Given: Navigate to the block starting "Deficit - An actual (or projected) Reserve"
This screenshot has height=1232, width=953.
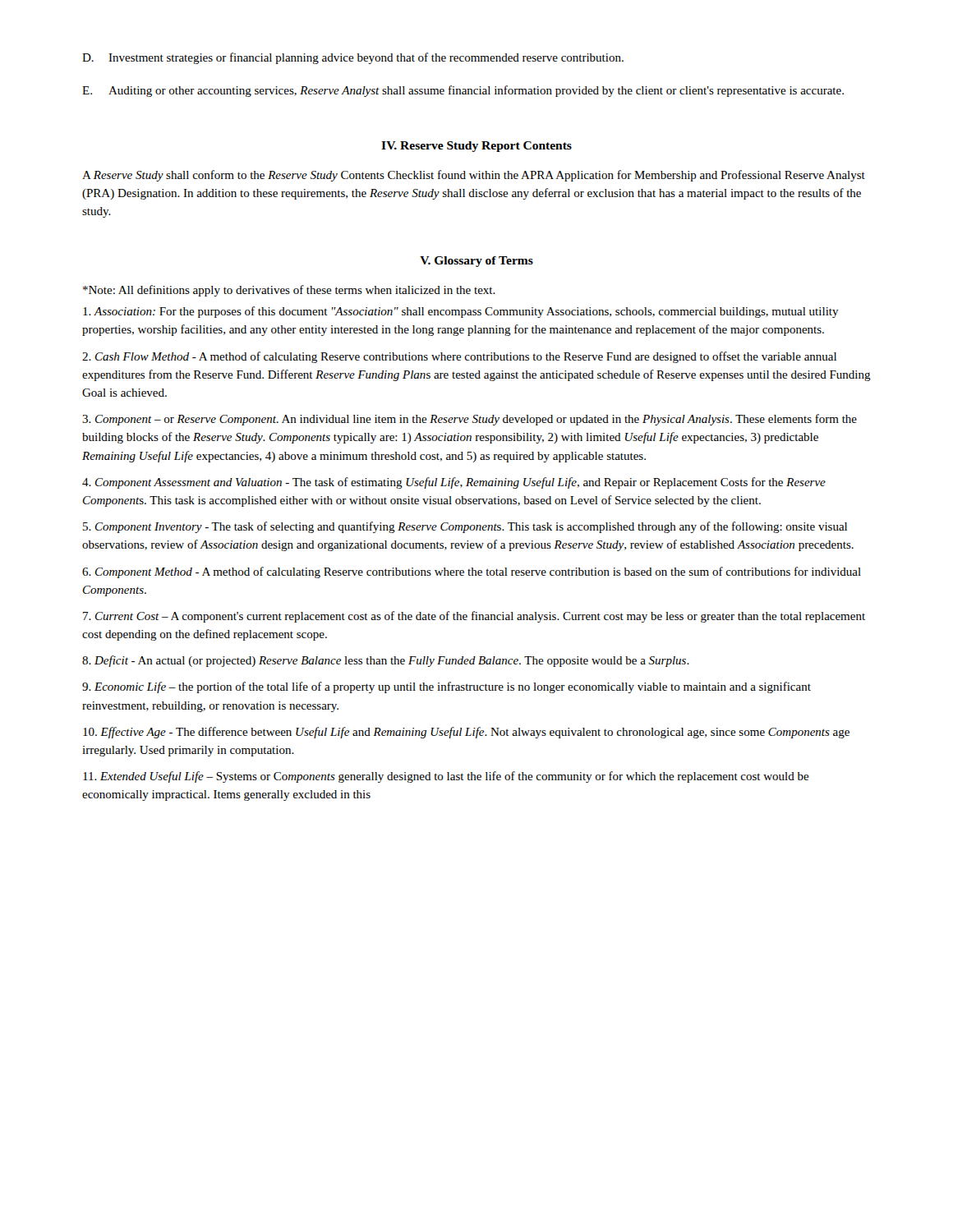Looking at the screenshot, I should tap(386, 661).
